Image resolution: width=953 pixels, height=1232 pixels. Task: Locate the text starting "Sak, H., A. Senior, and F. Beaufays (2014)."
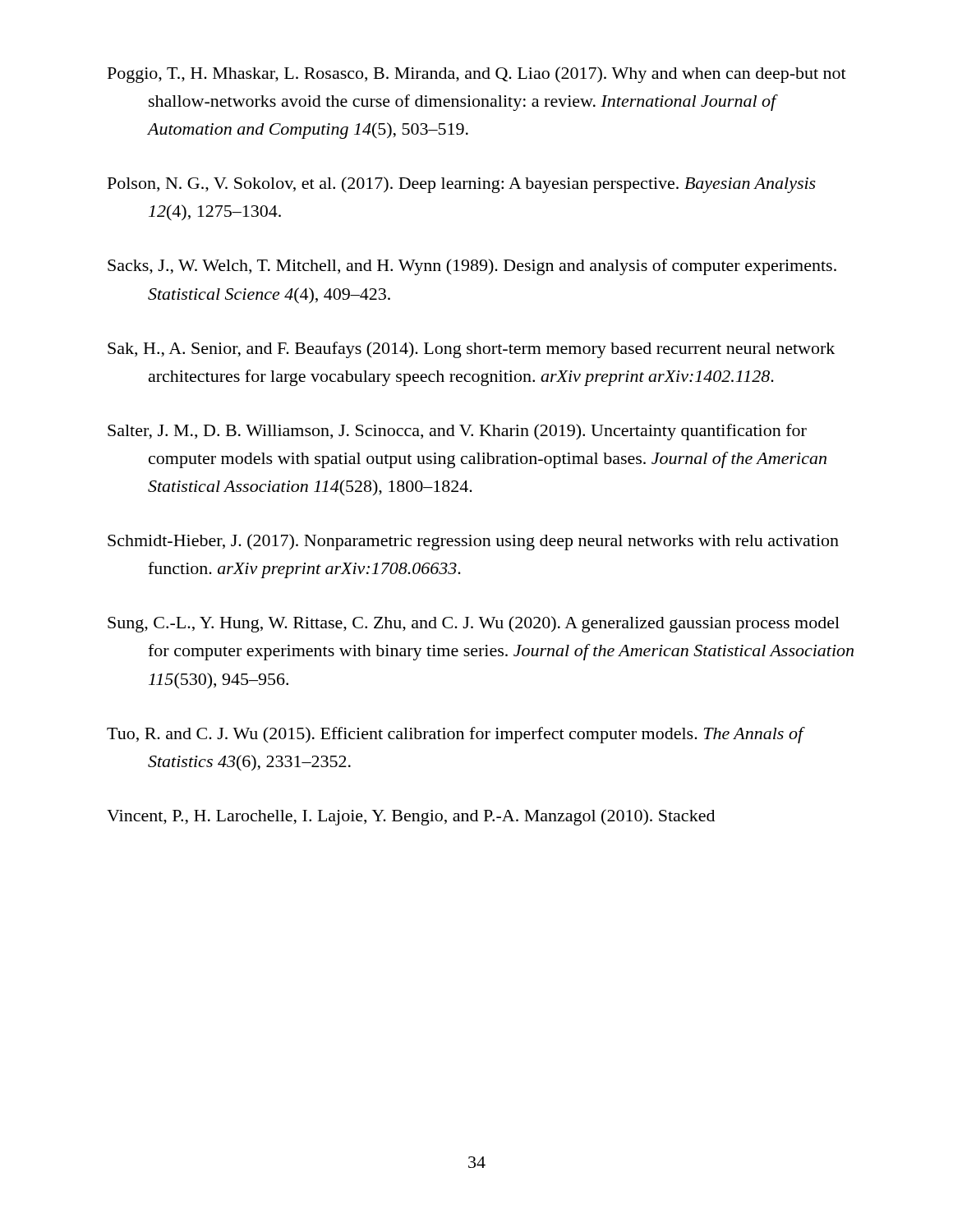471,362
